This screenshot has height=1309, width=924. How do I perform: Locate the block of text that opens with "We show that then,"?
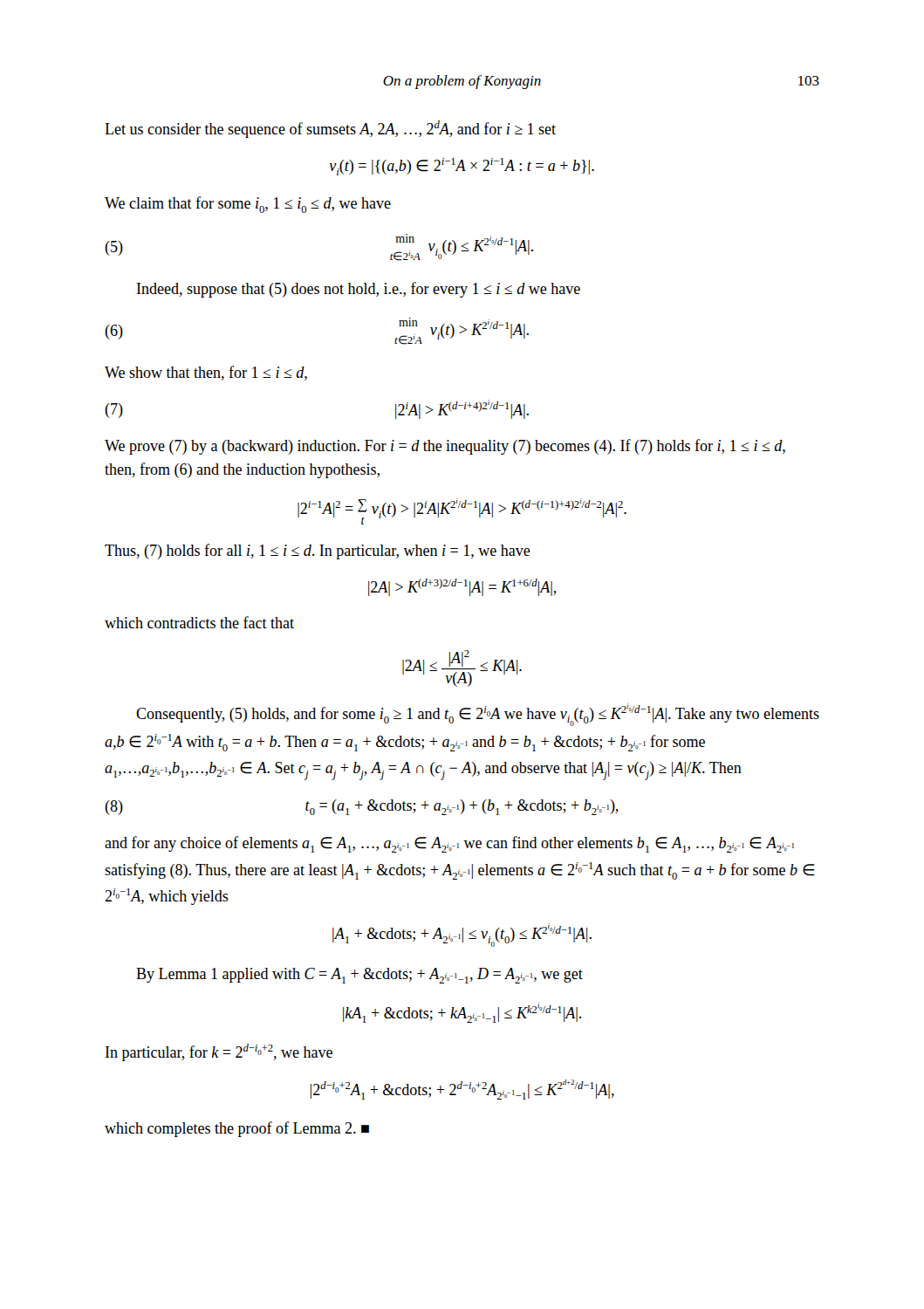coord(206,373)
